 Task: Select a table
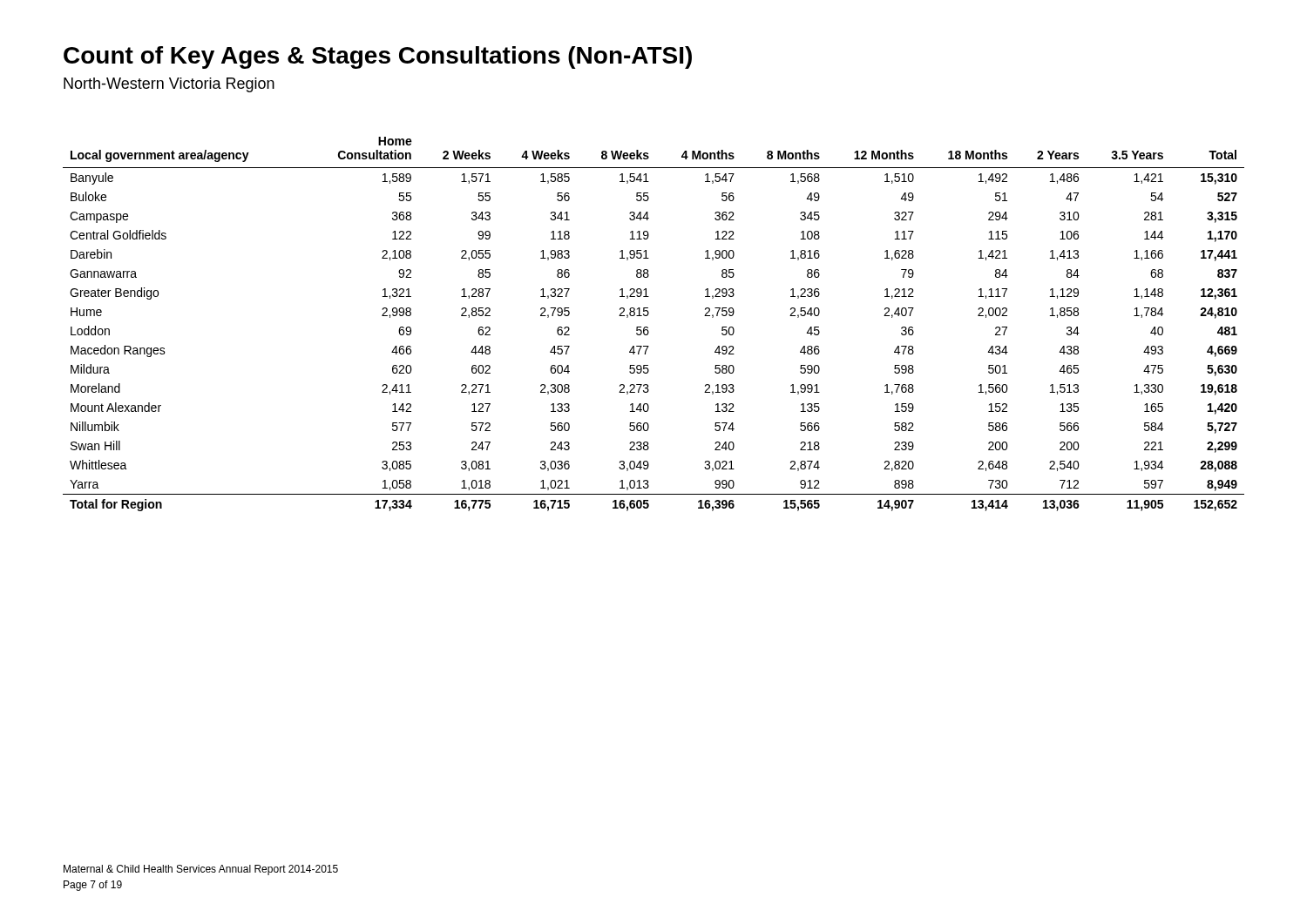click(654, 321)
